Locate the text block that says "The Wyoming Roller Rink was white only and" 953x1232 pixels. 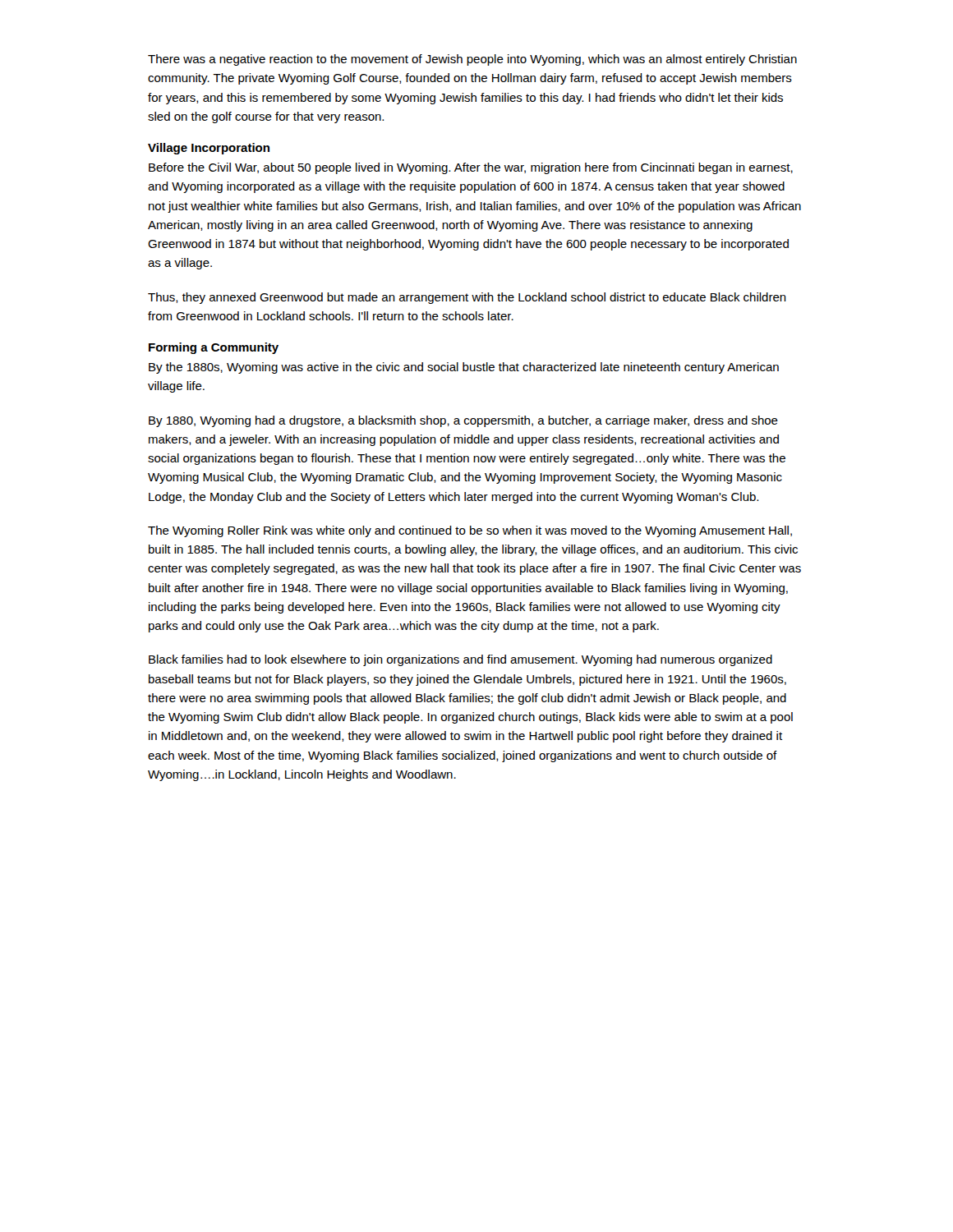474,578
